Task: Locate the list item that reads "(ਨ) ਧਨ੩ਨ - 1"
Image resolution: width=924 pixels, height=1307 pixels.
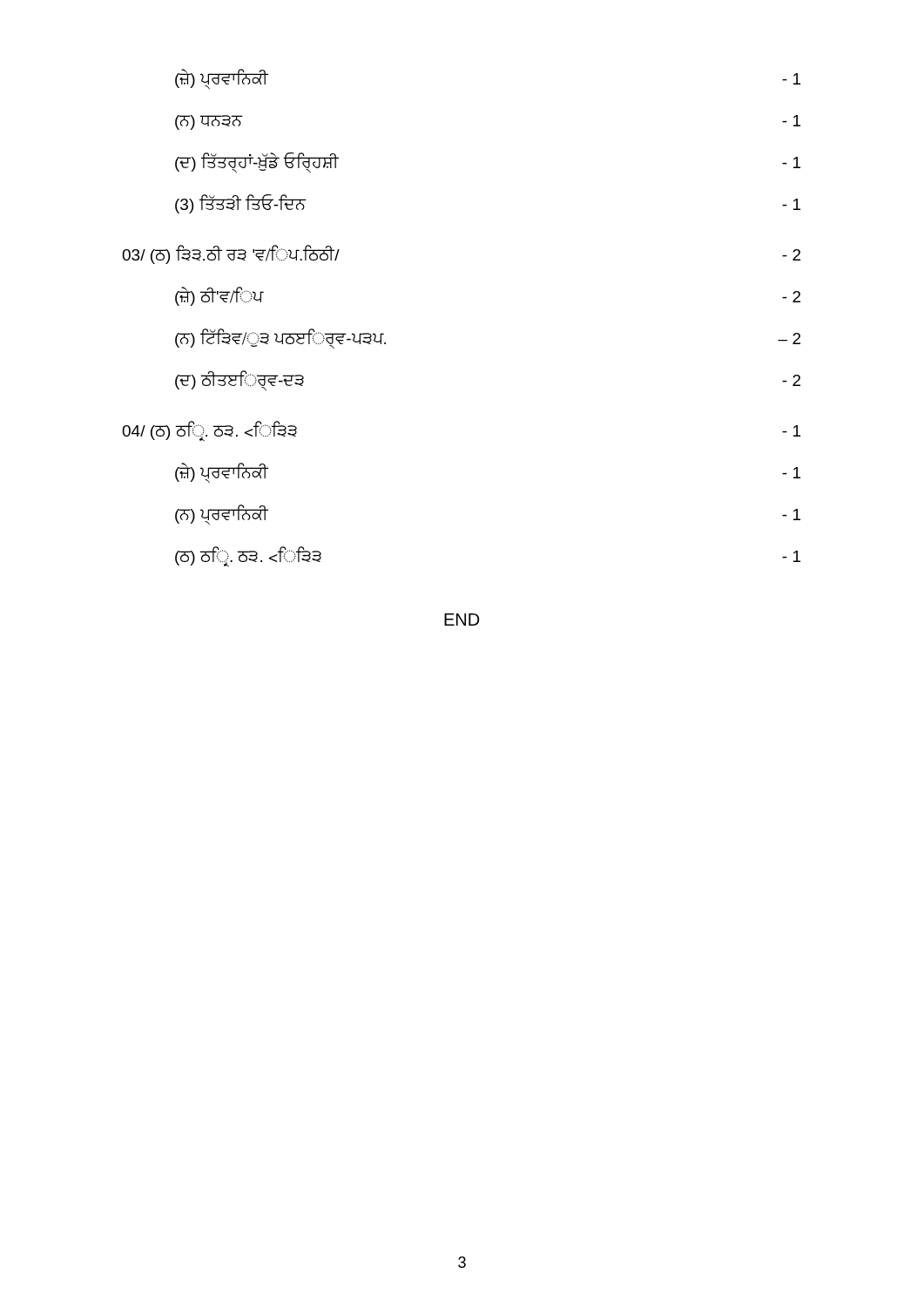Action: 222,123
